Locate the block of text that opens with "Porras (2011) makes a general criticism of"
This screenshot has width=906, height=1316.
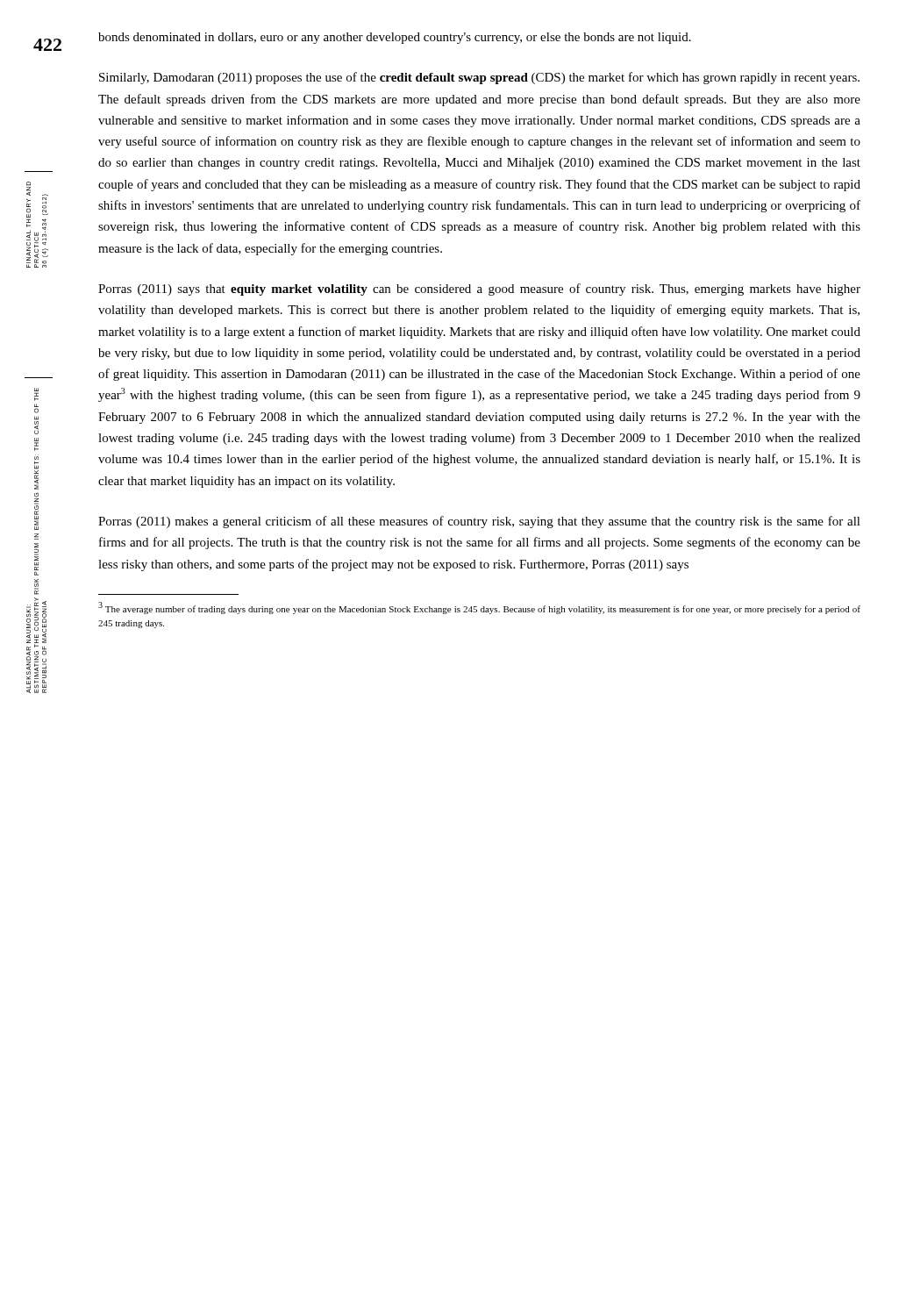pyautogui.click(x=479, y=542)
